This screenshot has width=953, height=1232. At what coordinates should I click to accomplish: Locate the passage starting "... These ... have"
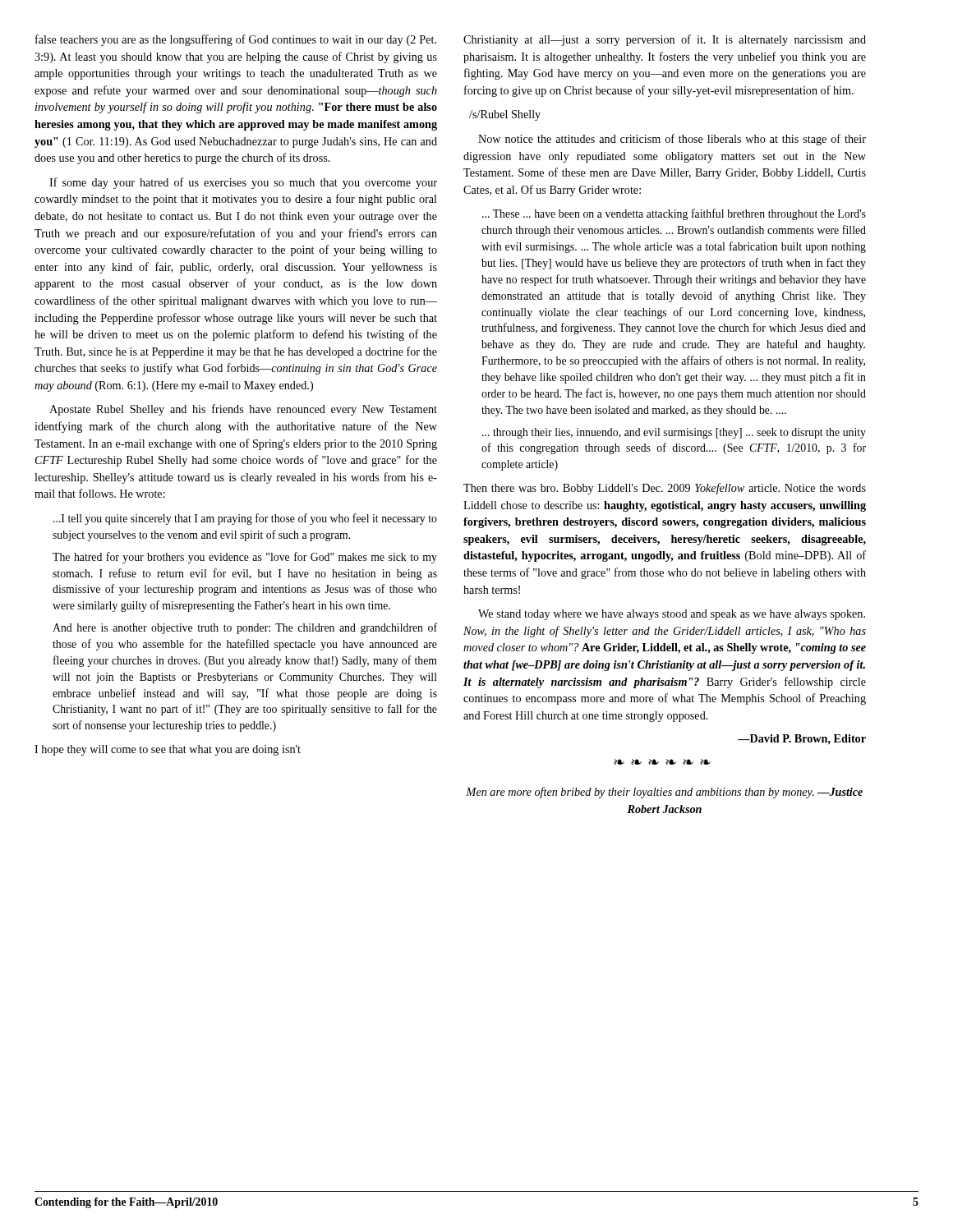674,340
